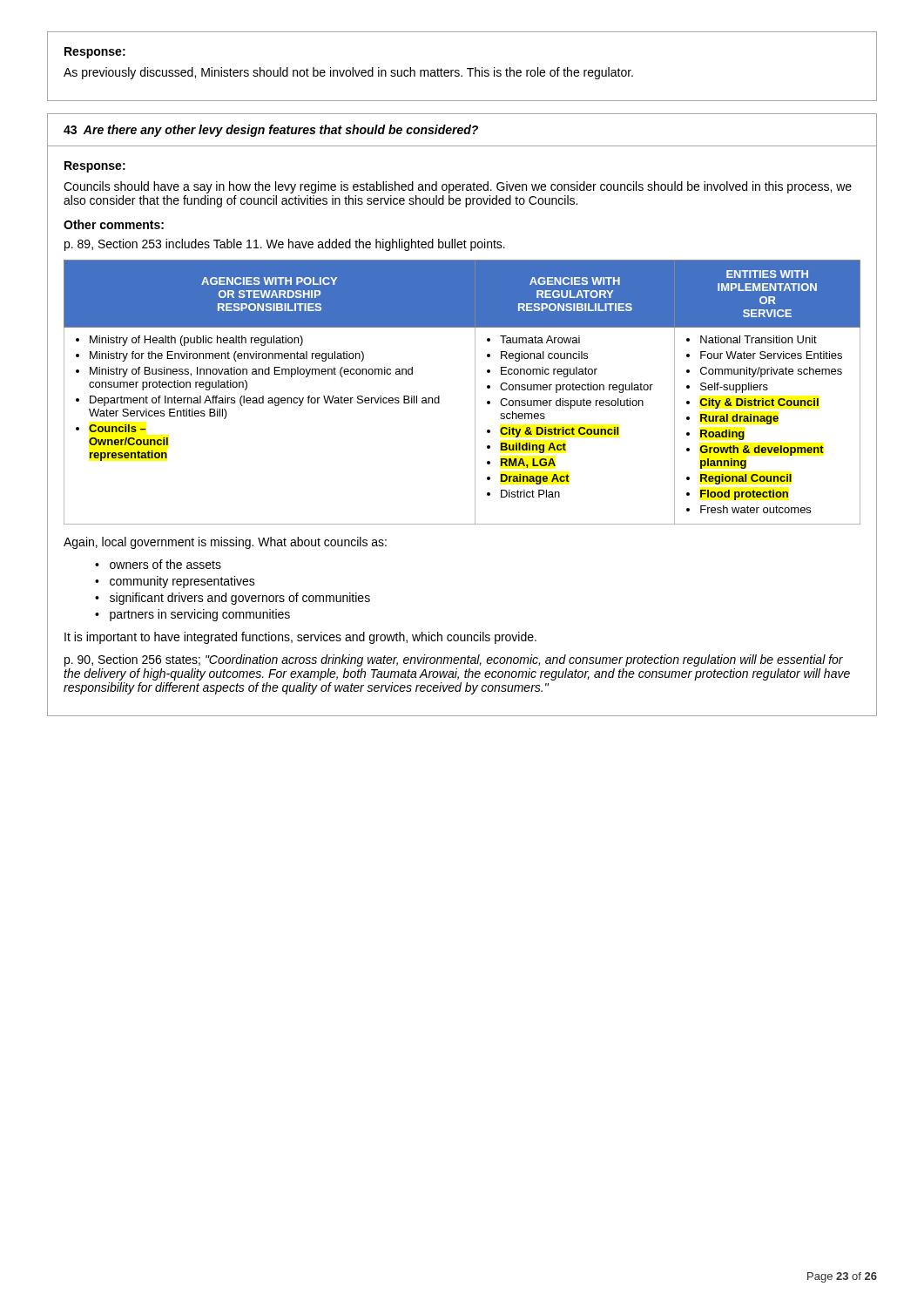Locate the list item that says "• significant drivers and governors of"
This screenshot has height=1307, width=924.
click(x=233, y=598)
